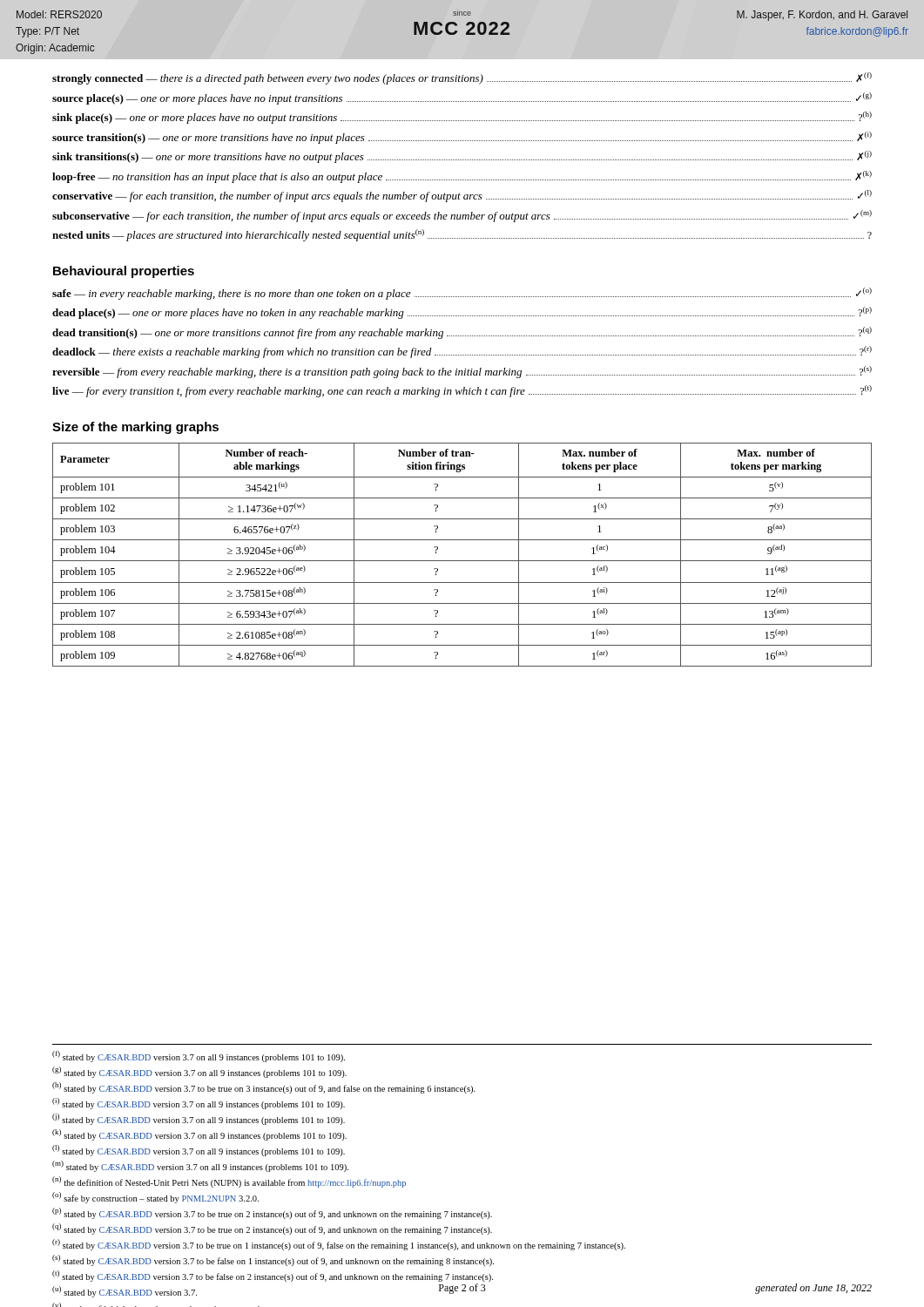The image size is (924, 1307).
Task: Click on the footnote with the text "(p) stated by CÆSAR.BDD version 3.7 to"
Action: pos(272,1213)
